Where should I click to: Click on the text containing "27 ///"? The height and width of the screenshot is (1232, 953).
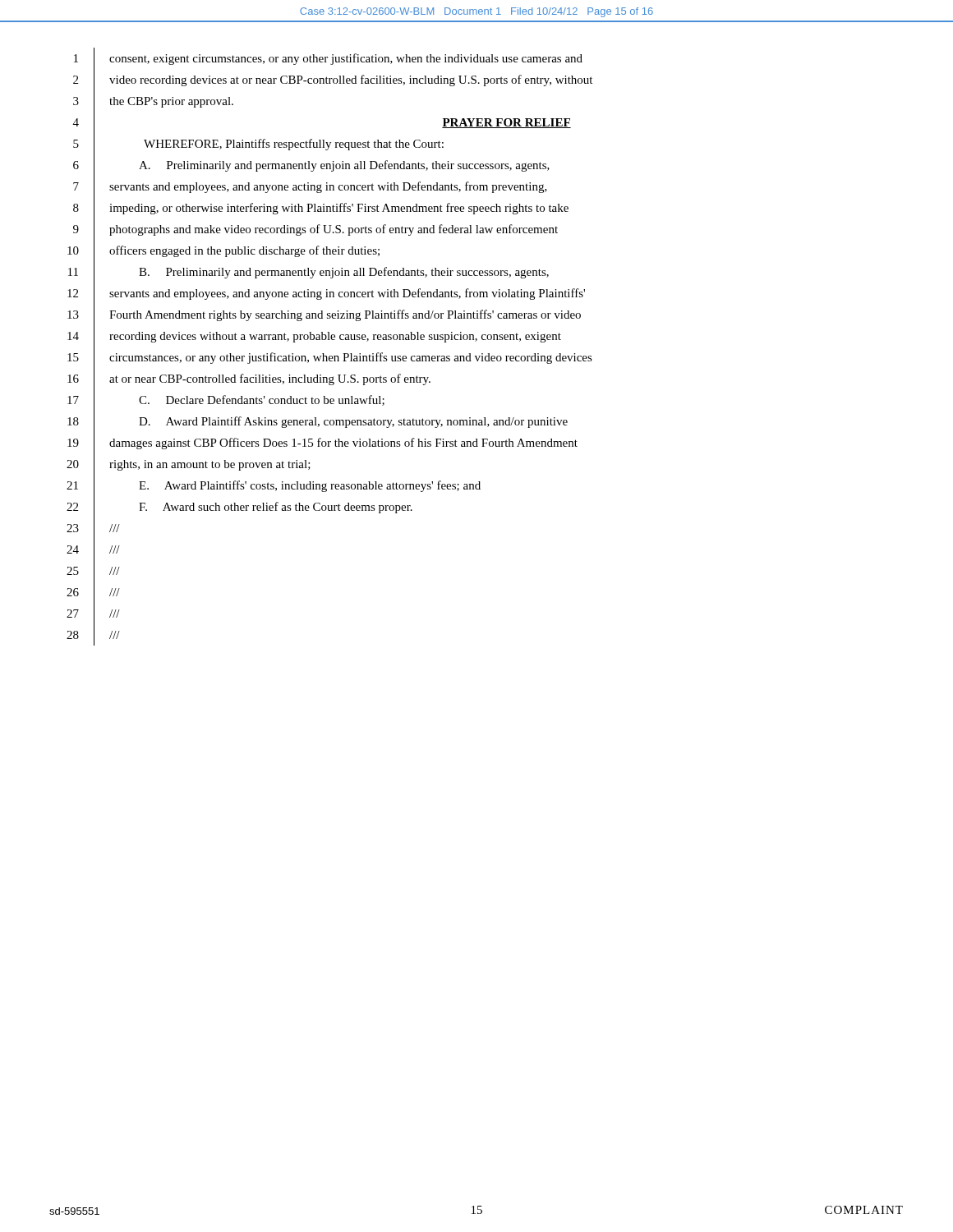93,614
